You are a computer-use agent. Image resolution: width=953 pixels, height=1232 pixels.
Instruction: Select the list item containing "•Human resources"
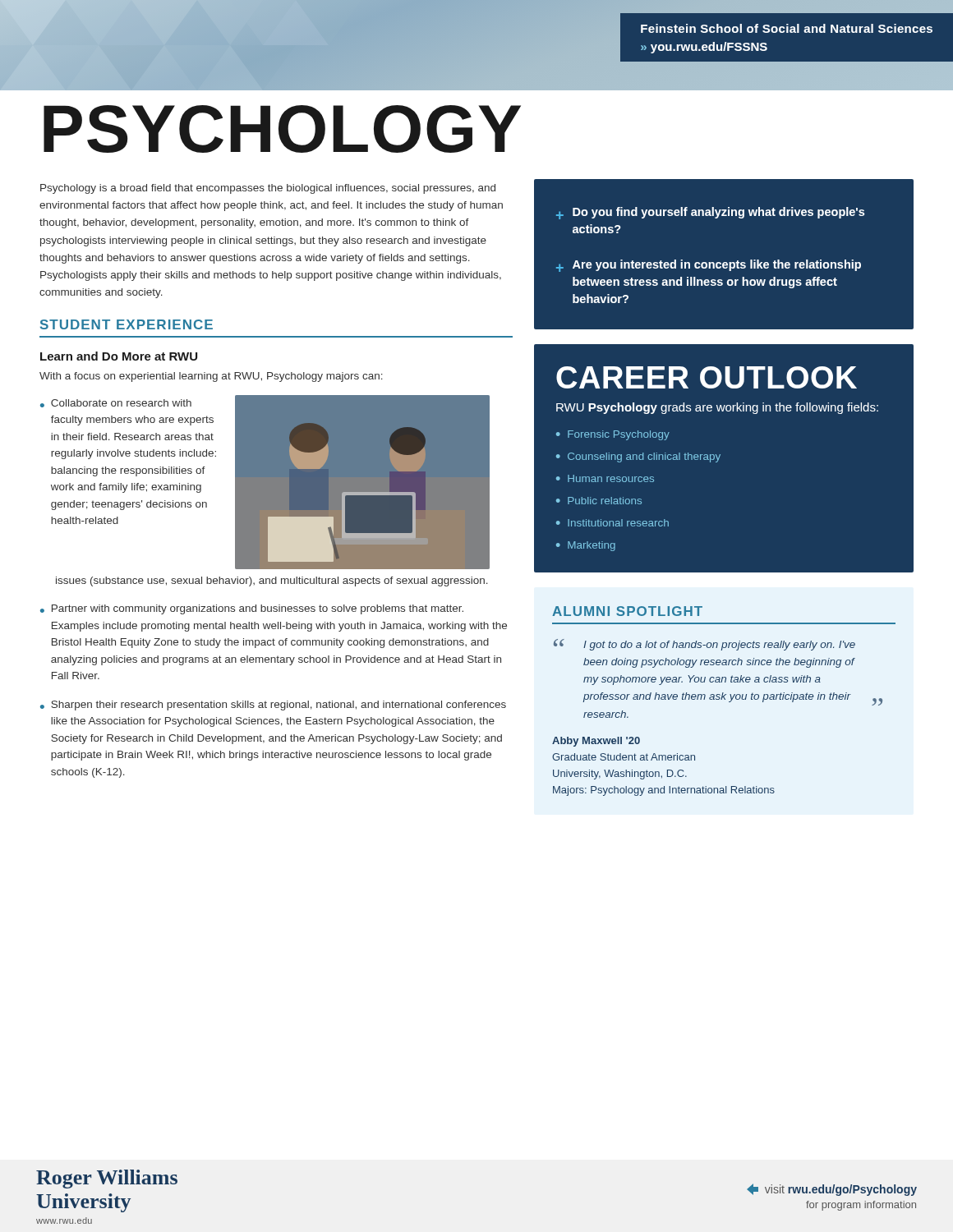coord(605,480)
